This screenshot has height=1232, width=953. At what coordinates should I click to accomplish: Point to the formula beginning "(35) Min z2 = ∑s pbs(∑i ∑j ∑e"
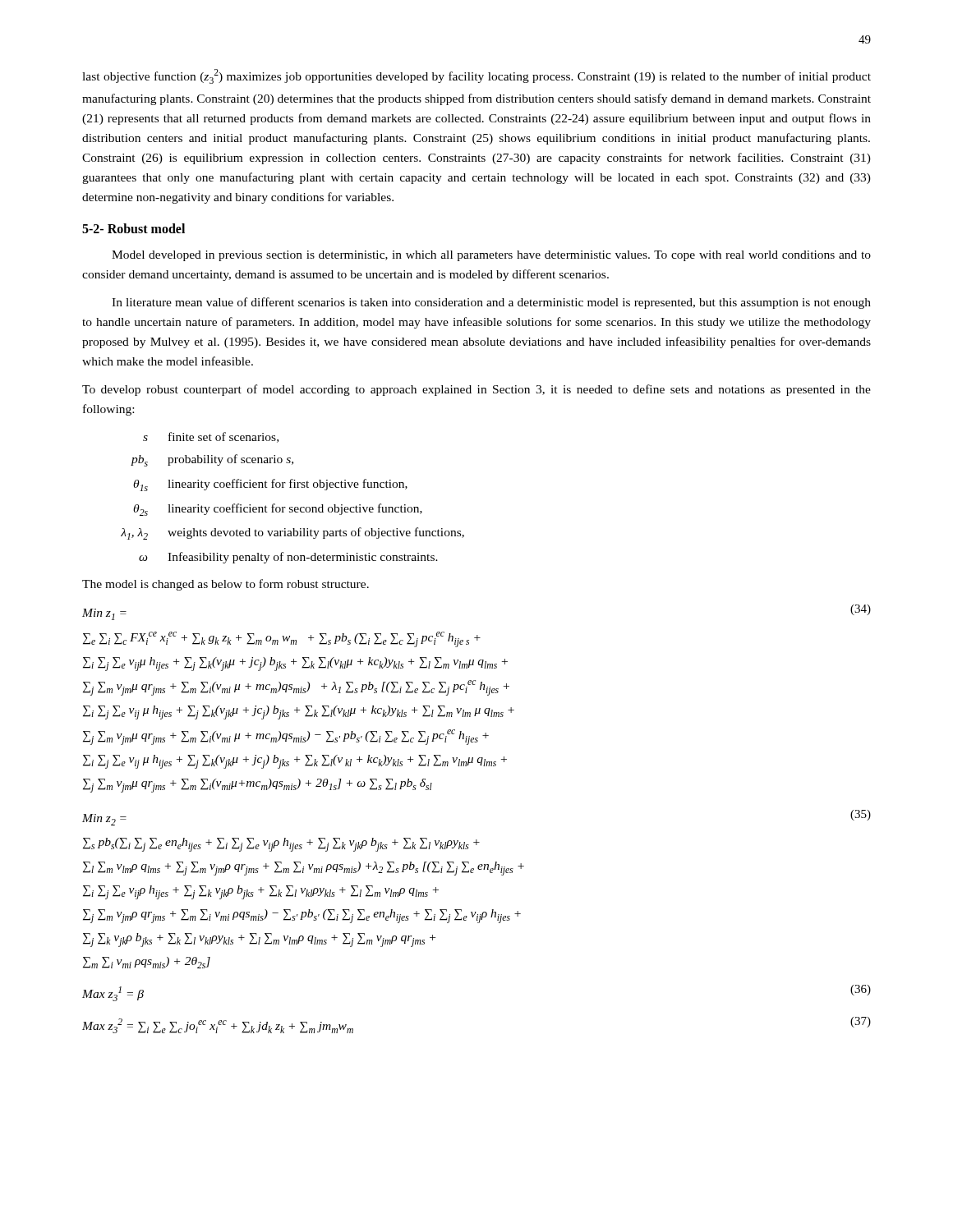[x=110, y=817]
